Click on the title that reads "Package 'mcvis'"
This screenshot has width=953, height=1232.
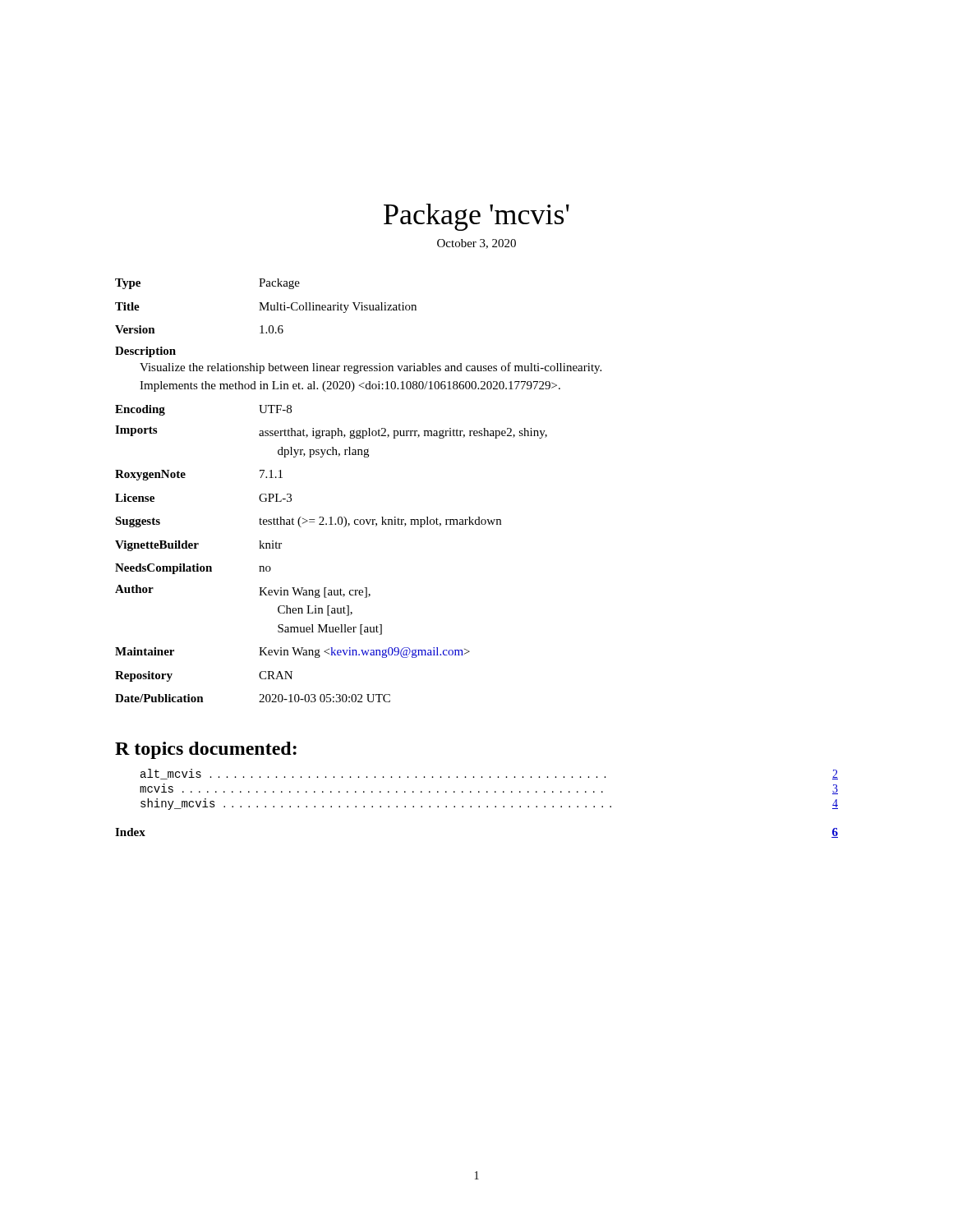pos(476,214)
